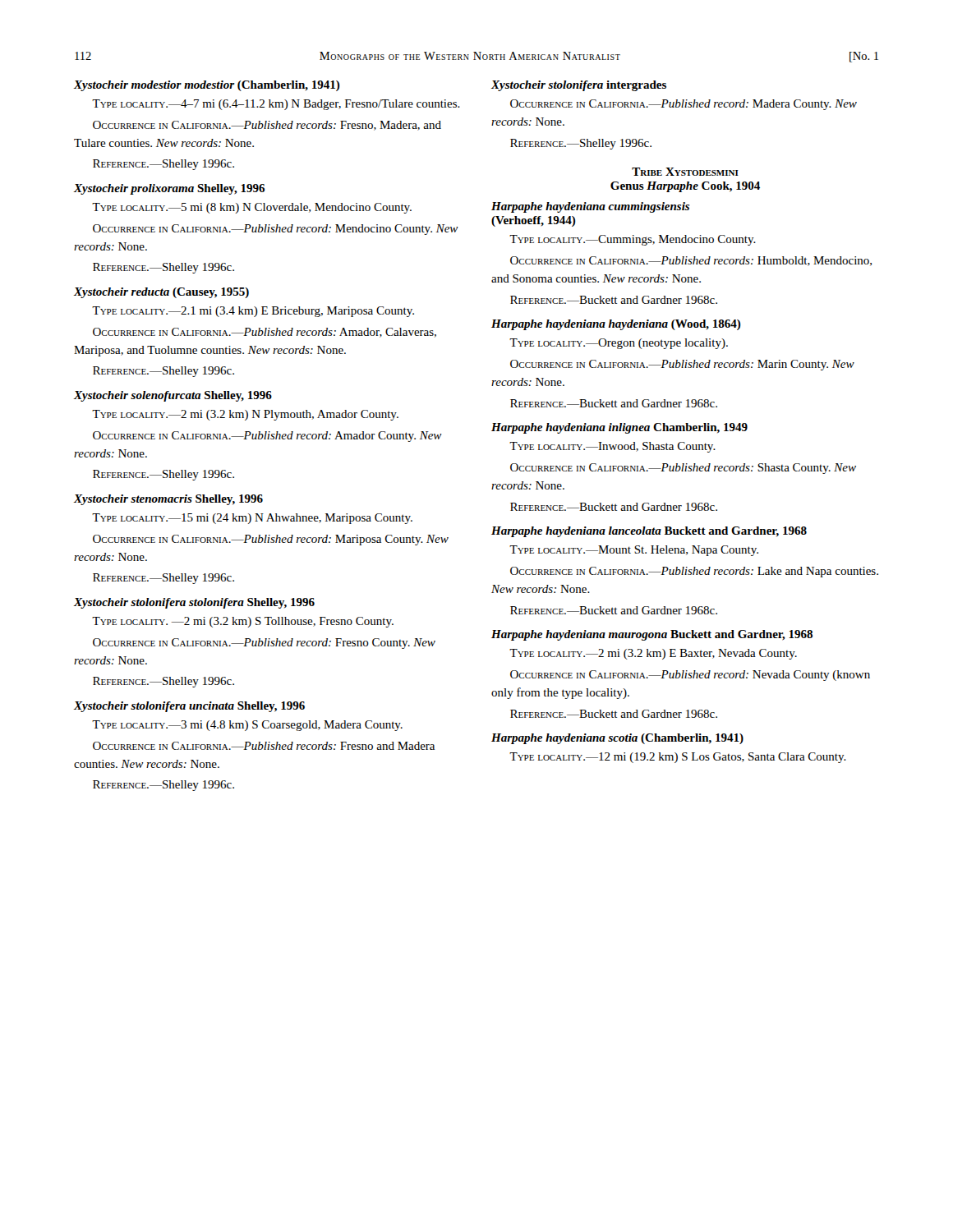Locate the block starting "Type locality.—Inwood, Shasta County."
This screenshot has width=953, height=1232.
pyautogui.click(x=685, y=477)
